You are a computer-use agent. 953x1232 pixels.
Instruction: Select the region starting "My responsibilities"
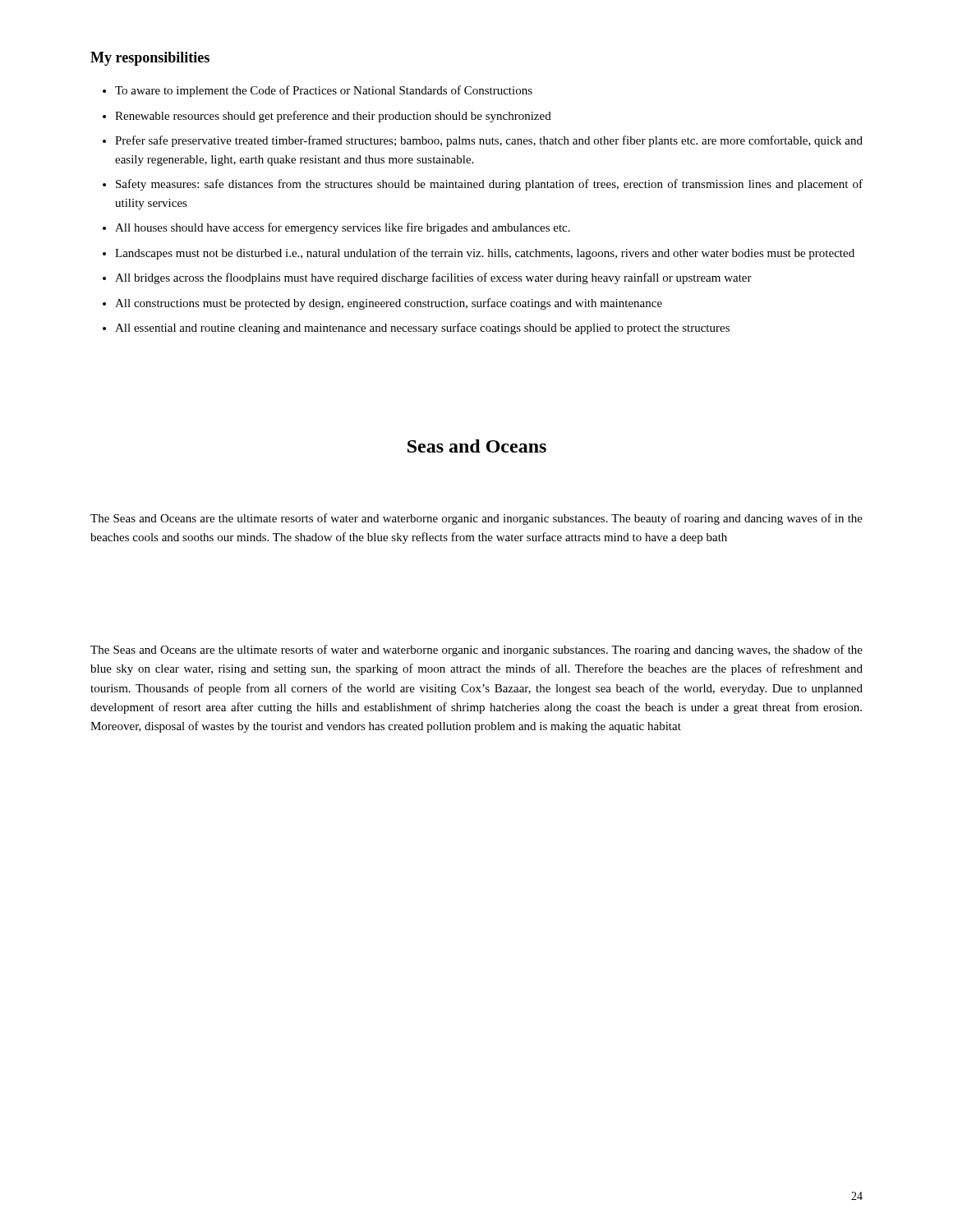[150, 57]
